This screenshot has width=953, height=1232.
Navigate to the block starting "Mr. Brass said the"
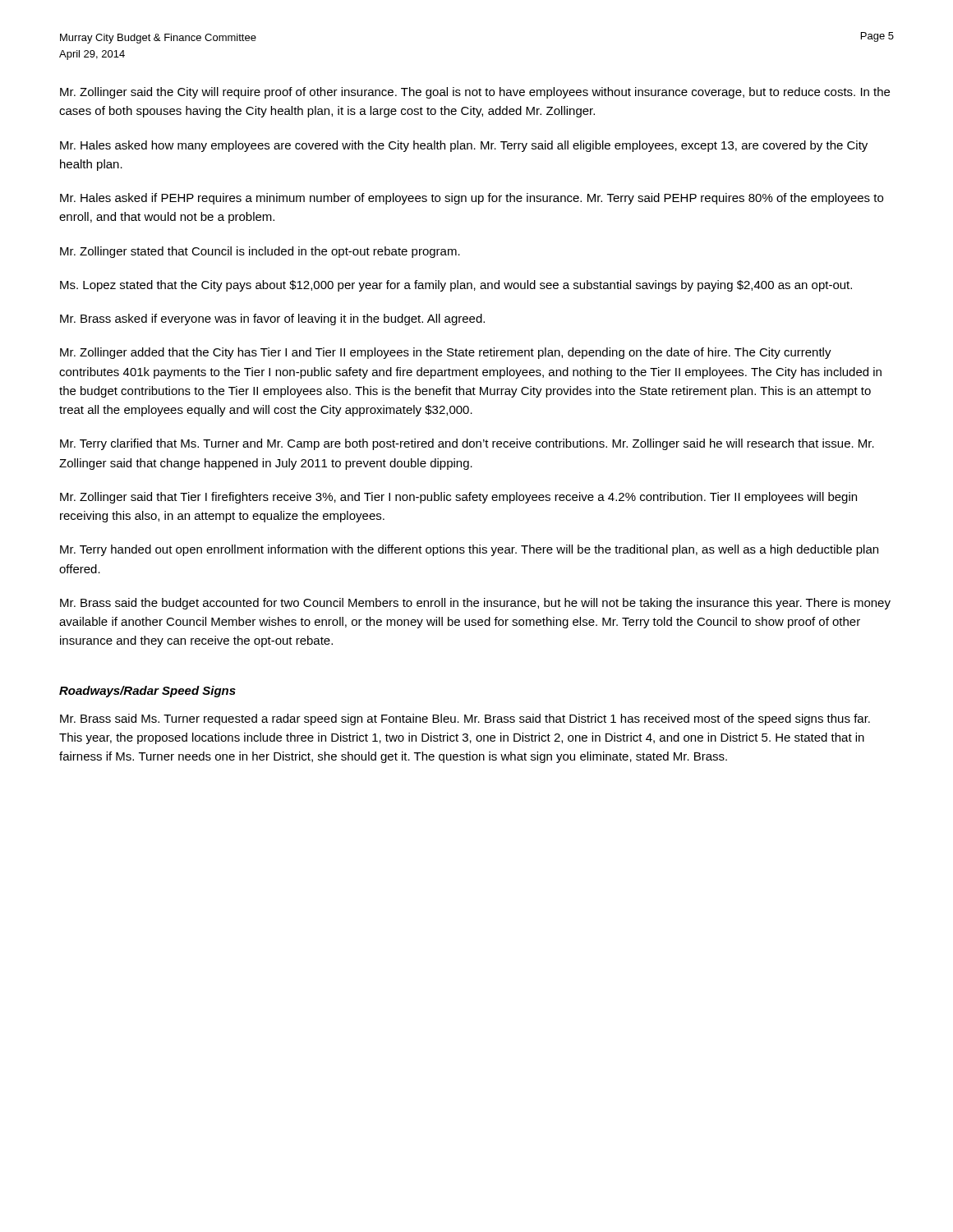475,621
